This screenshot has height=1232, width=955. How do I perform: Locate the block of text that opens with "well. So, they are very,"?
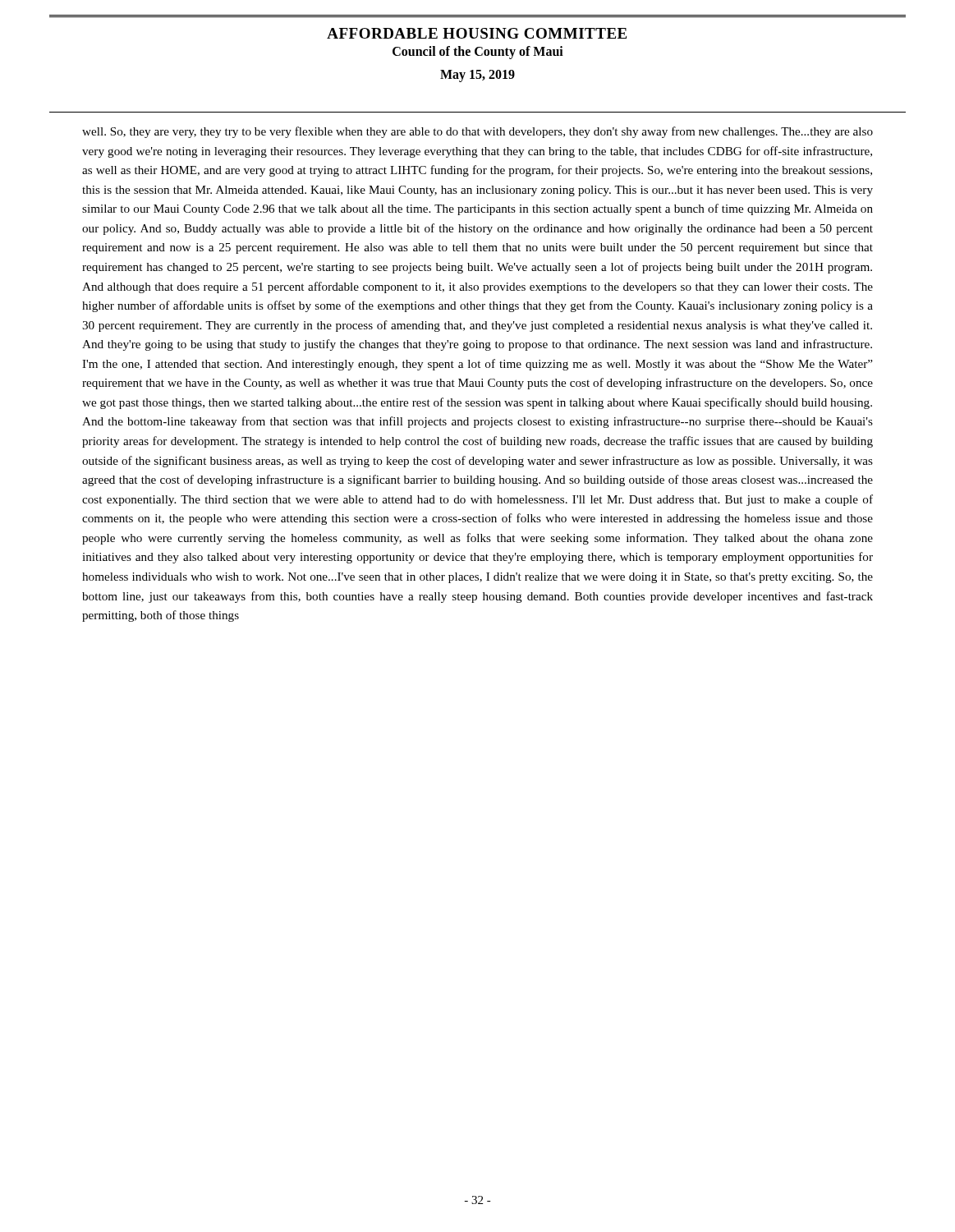[478, 373]
